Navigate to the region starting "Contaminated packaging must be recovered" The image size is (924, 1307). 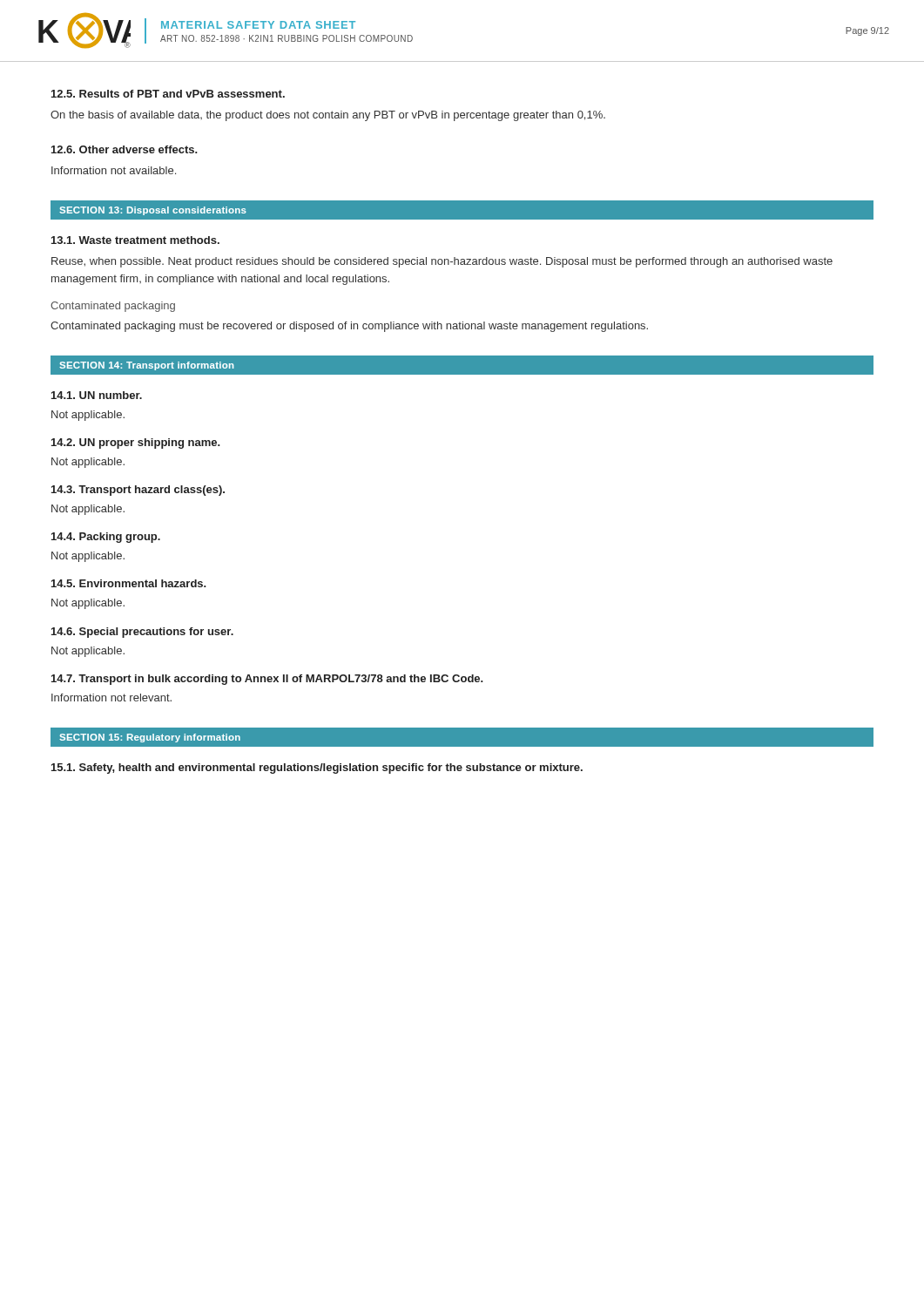350,325
